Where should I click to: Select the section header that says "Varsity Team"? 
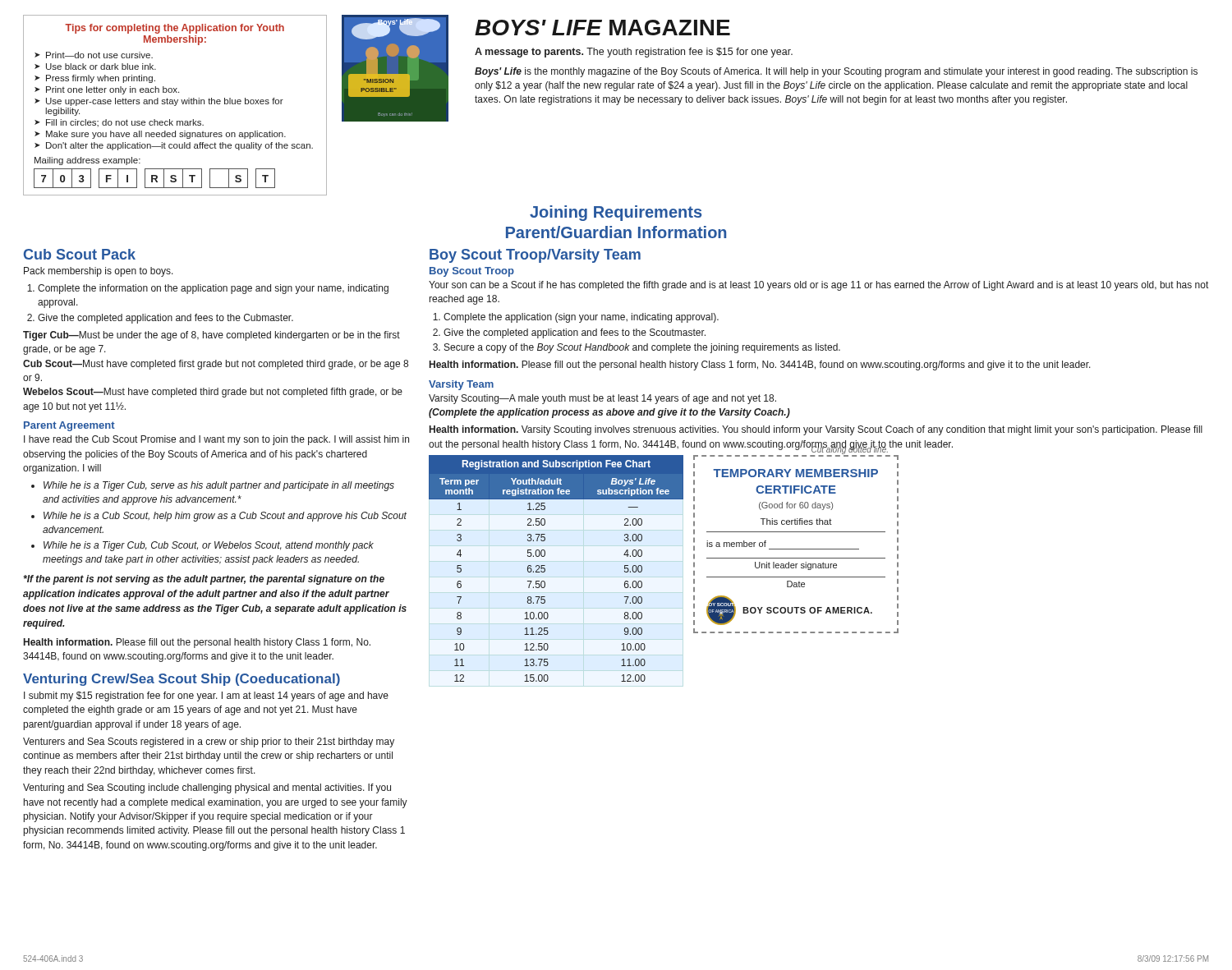click(461, 384)
